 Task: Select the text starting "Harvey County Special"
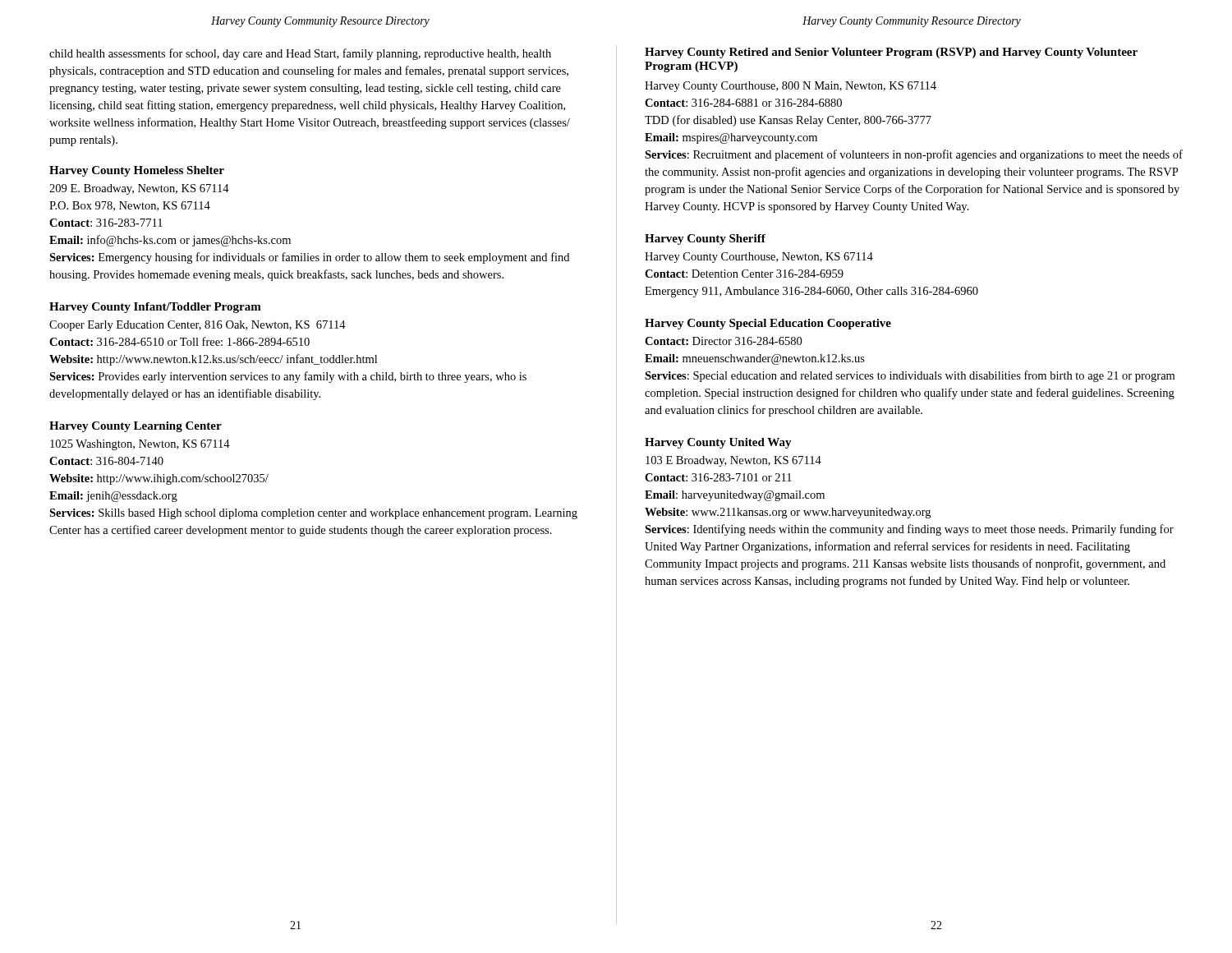pyautogui.click(x=768, y=323)
